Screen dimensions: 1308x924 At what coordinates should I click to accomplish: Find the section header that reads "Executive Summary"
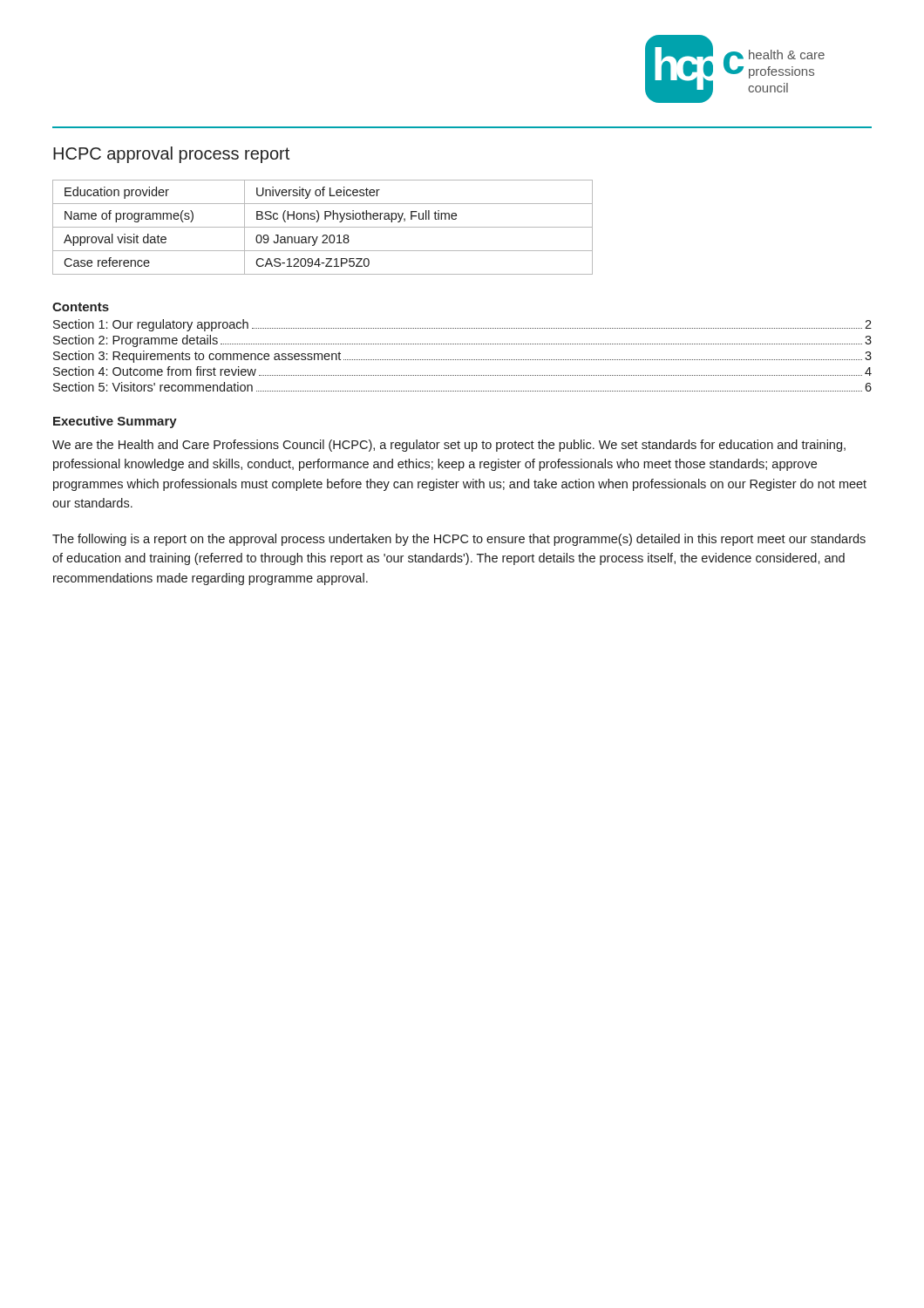[x=114, y=421]
